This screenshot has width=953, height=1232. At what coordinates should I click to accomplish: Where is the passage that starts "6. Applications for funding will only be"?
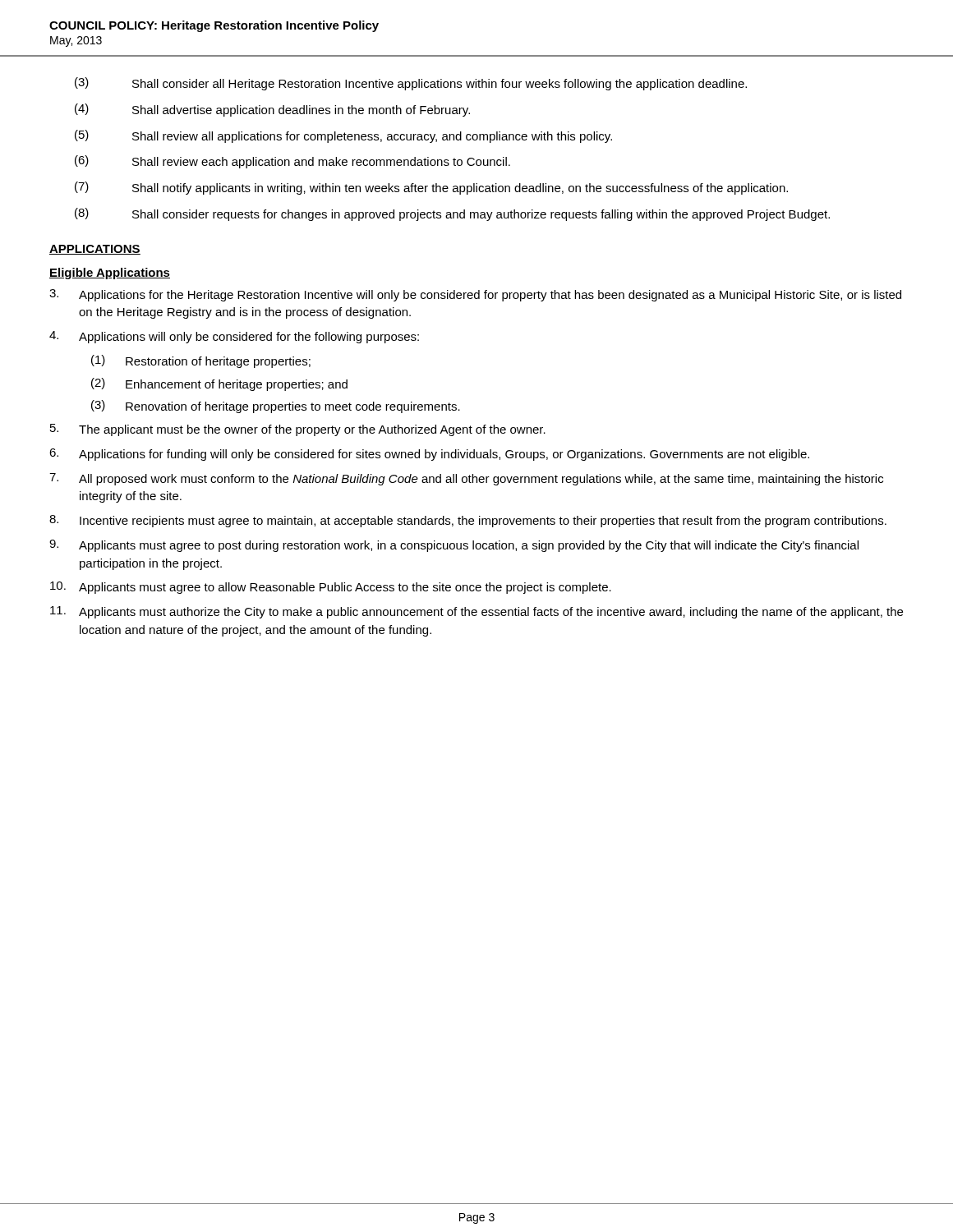coord(430,454)
